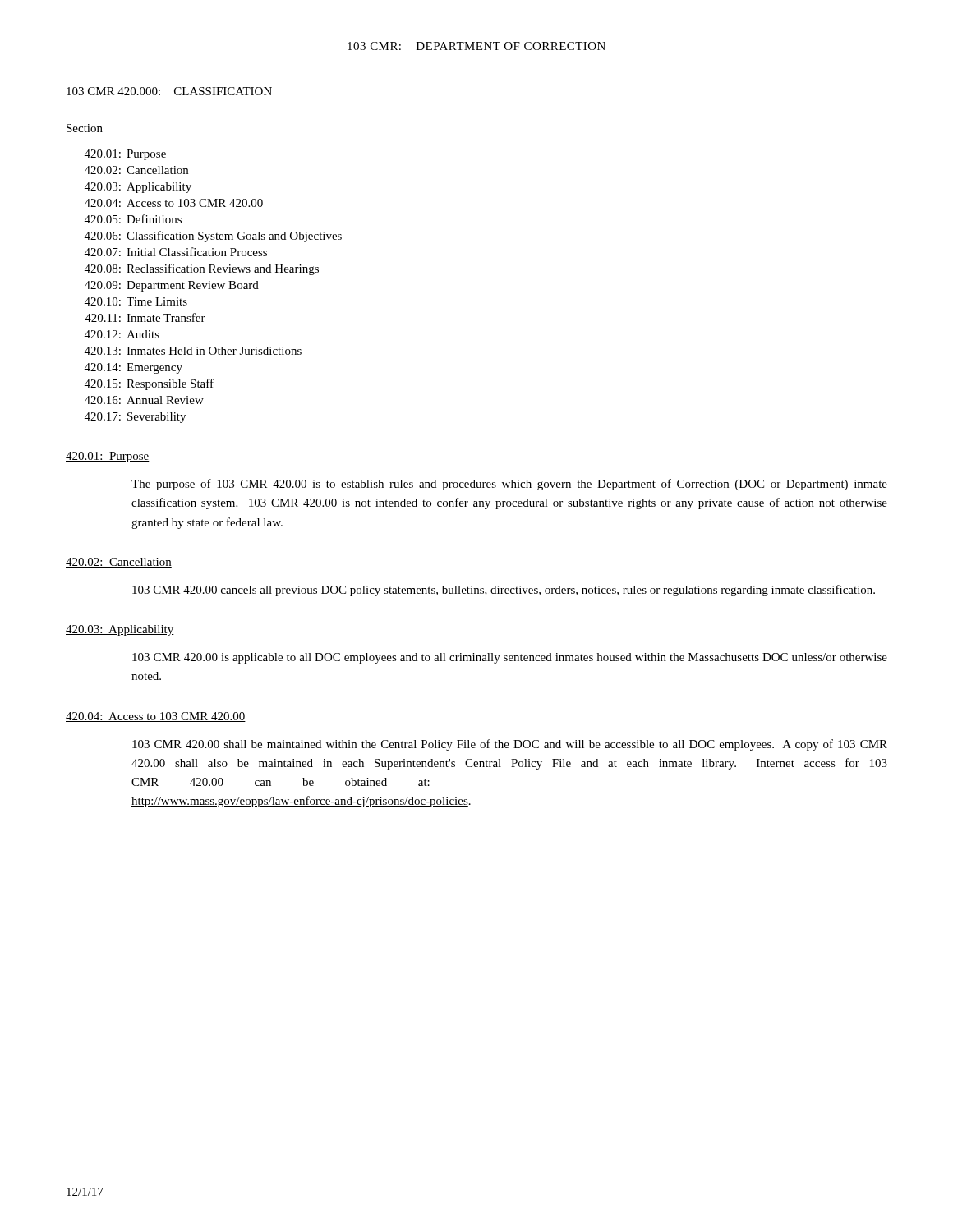Find the text block that says "The purpose of 103 CMR 420.00 is"
The height and width of the screenshot is (1232, 953).
click(509, 503)
